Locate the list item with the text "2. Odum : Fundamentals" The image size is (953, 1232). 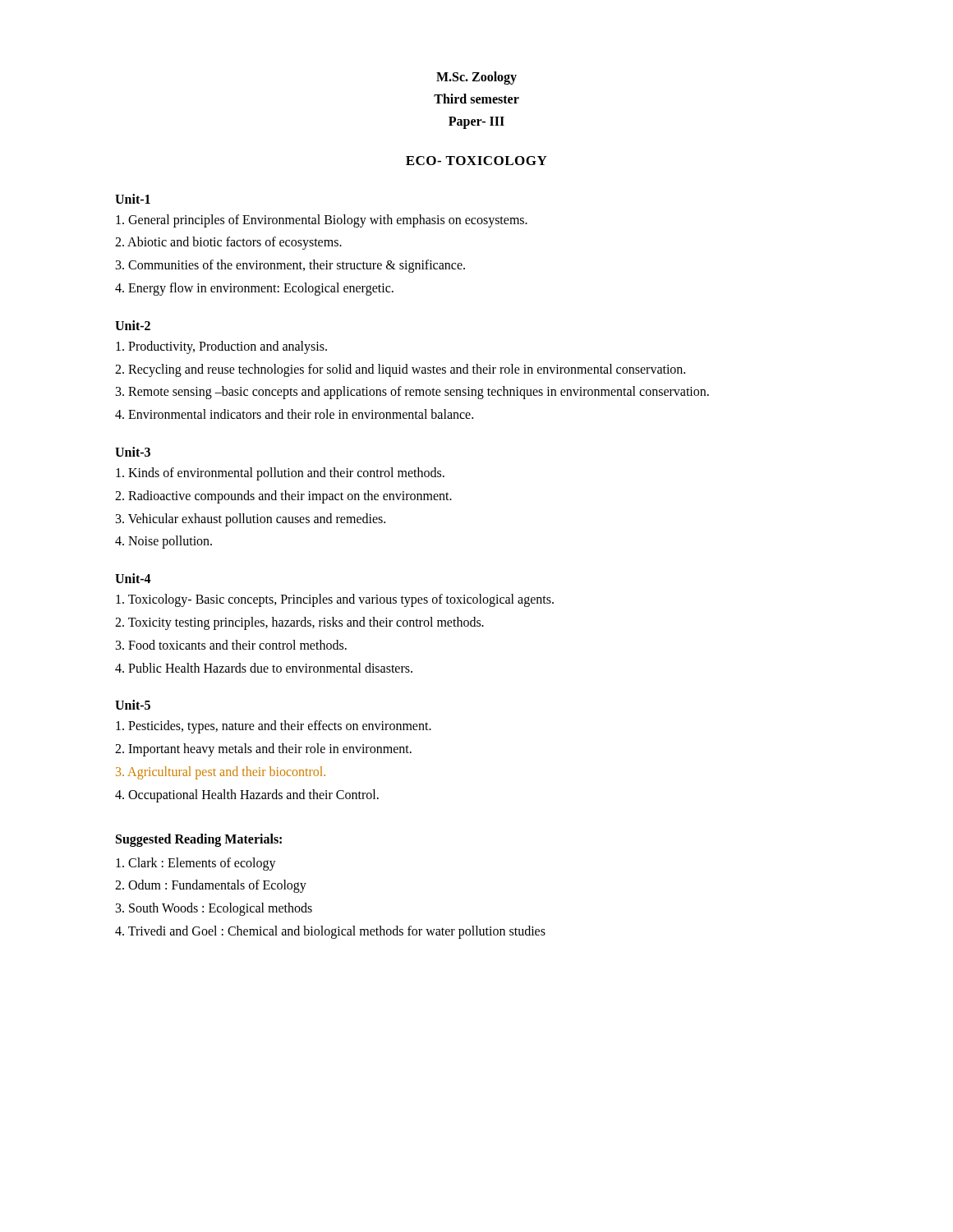pos(211,885)
